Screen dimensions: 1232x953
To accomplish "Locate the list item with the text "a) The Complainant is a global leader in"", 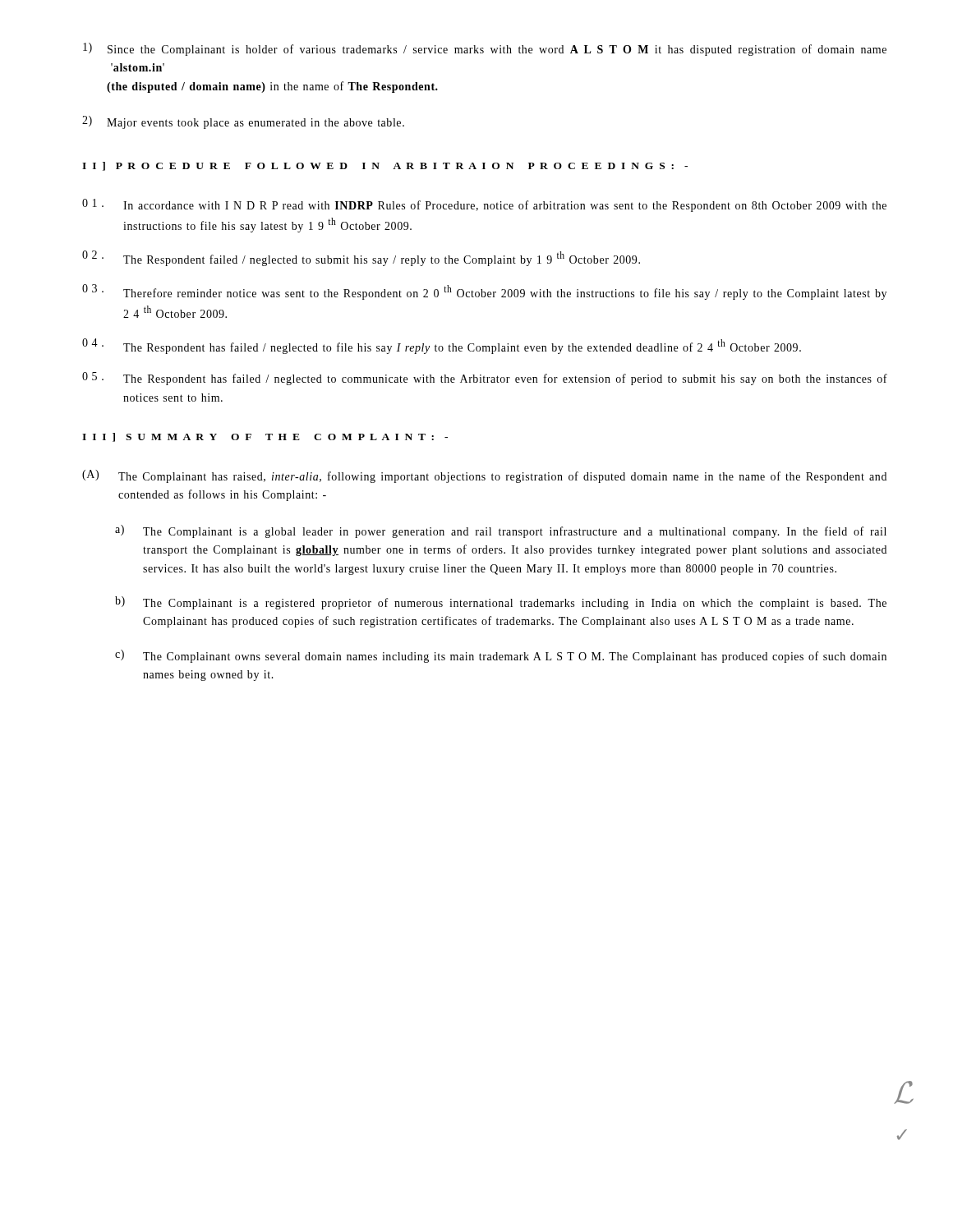I will [x=501, y=551].
